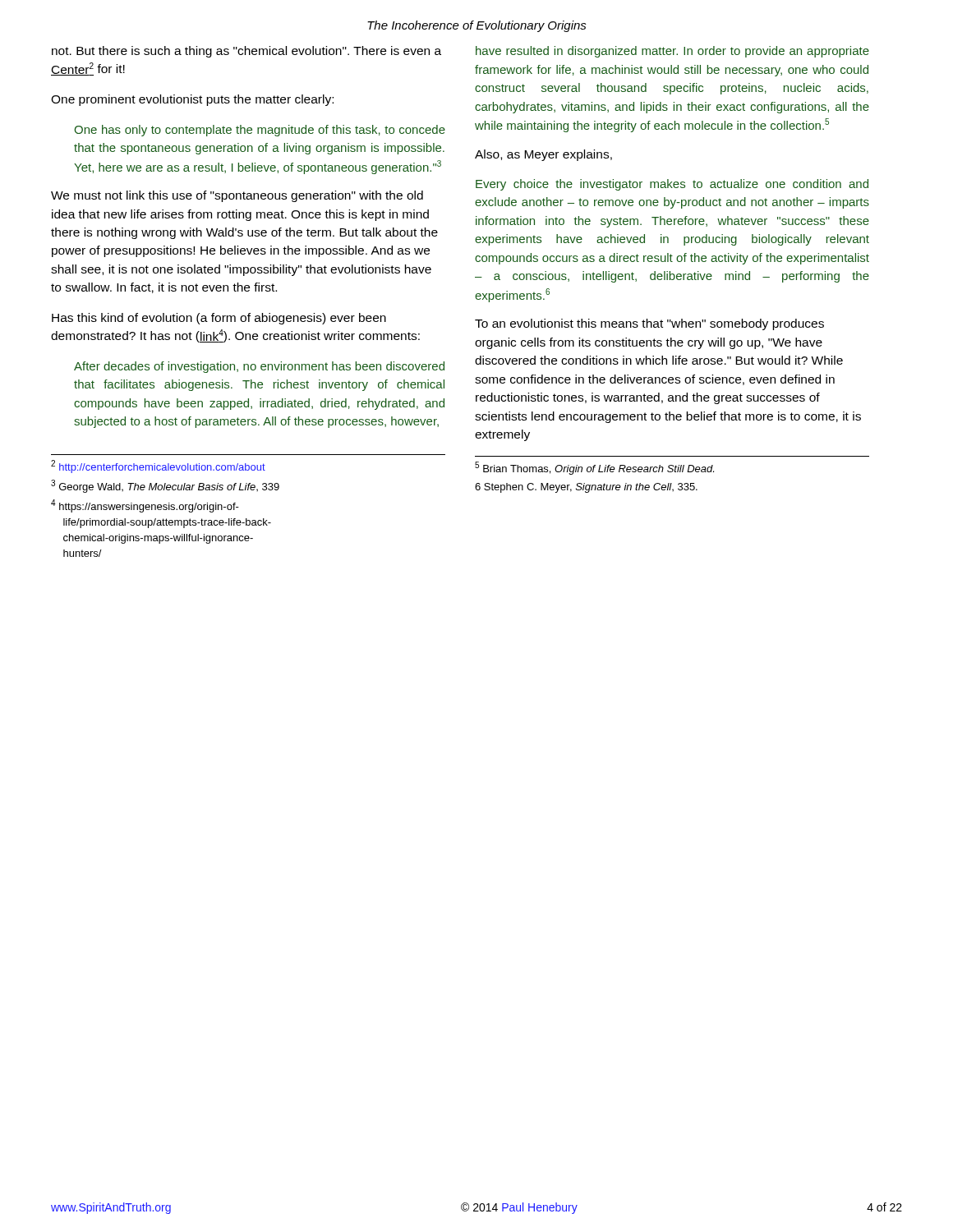Find the text block with the text "have resulted in disorganized matter. In order"

click(672, 88)
